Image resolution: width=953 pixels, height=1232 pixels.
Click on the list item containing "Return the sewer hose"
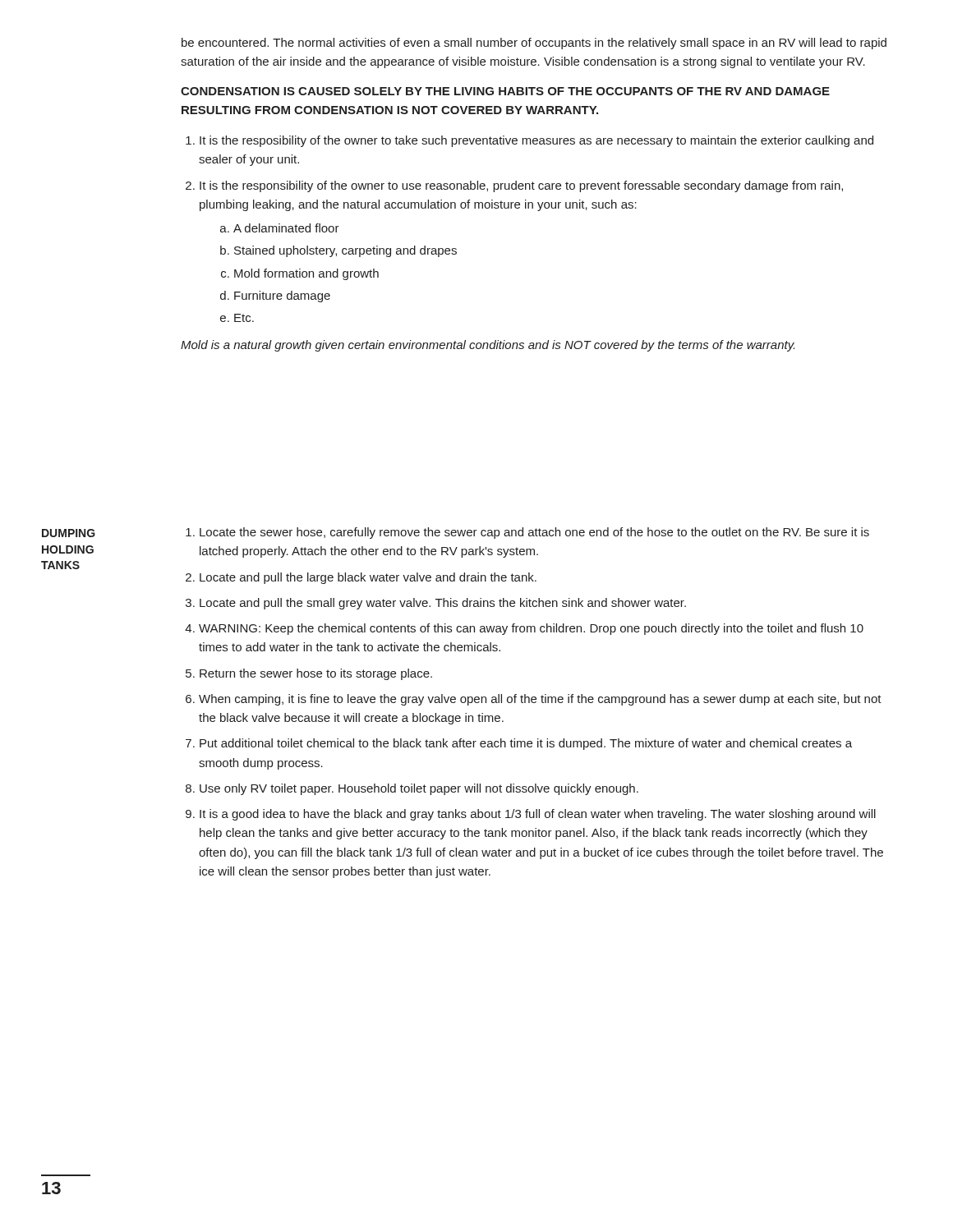pyautogui.click(x=316, y=674)
